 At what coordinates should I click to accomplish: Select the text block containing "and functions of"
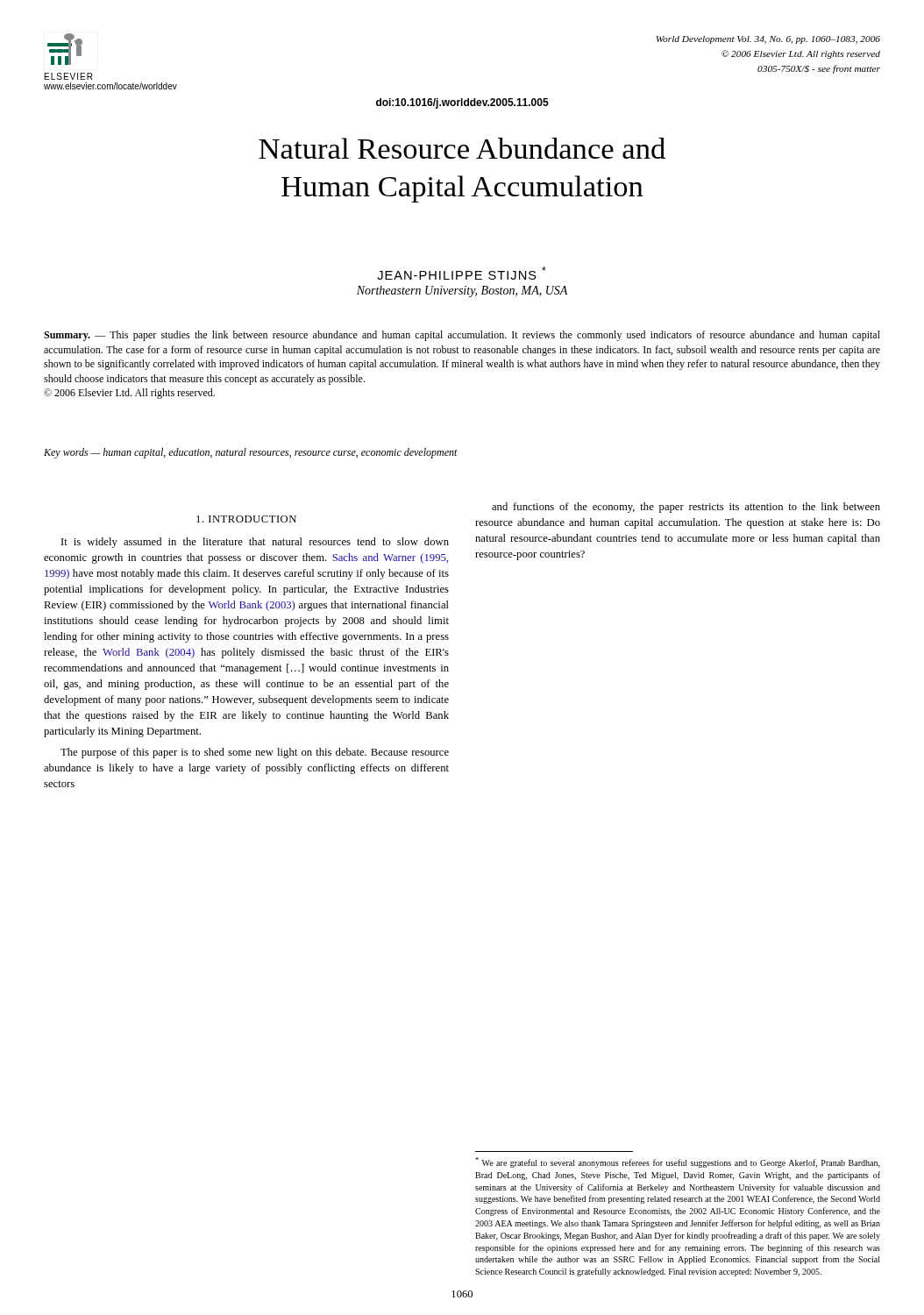click(678, 531)
